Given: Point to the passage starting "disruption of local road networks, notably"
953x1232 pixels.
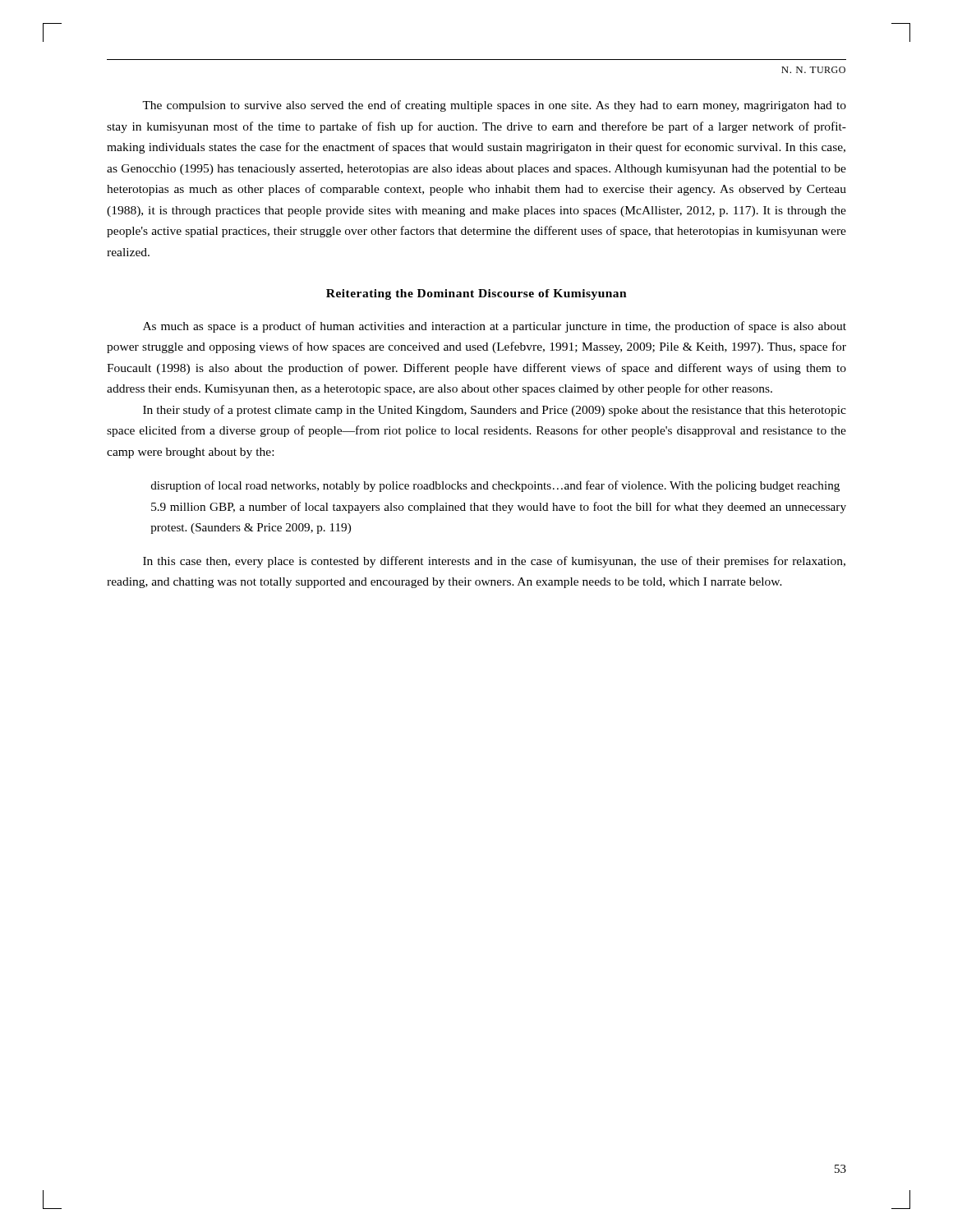Looking at the screenshot, I should tap(498, 506).
